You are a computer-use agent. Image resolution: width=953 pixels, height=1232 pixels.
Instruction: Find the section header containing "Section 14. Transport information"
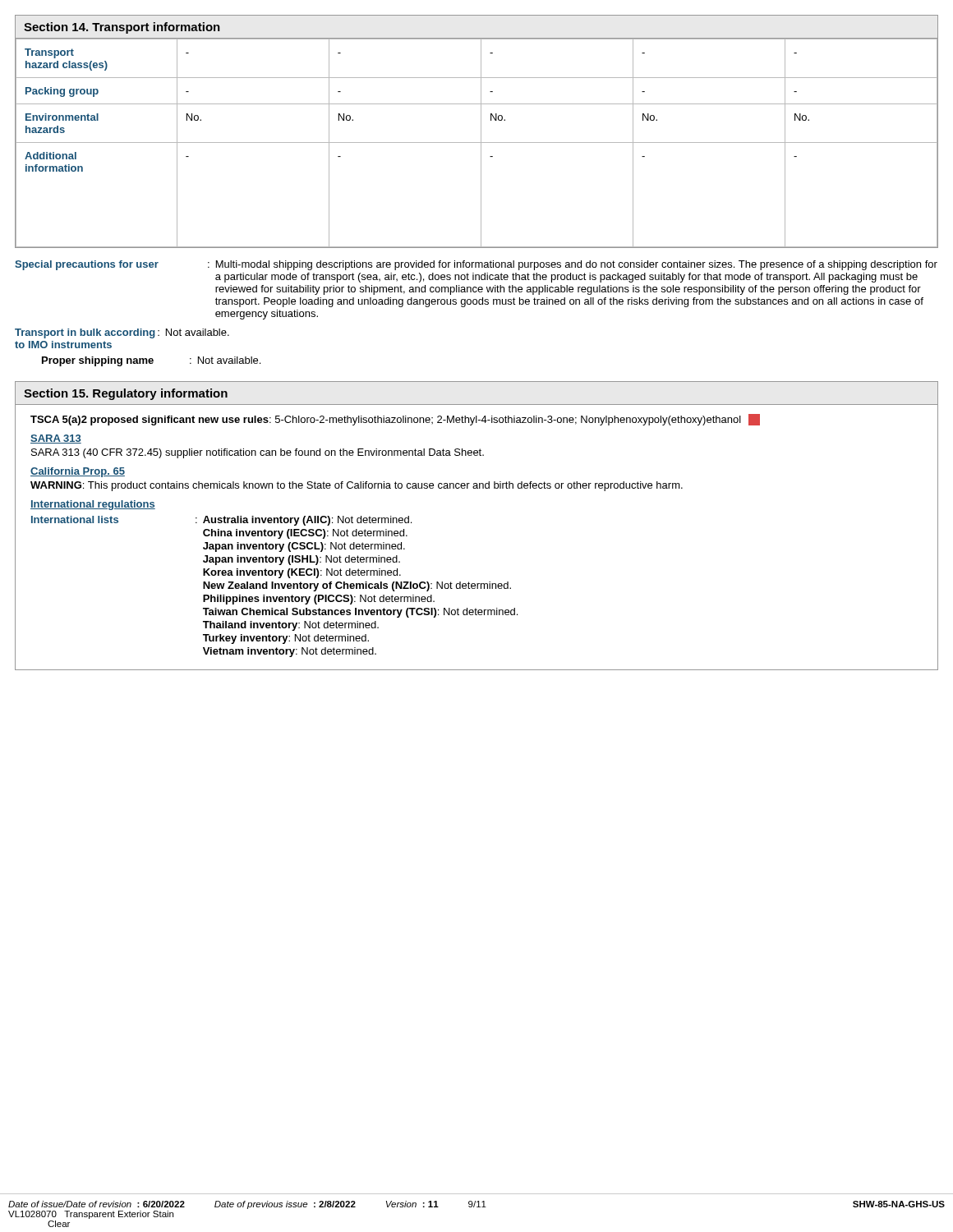point(122,27)
